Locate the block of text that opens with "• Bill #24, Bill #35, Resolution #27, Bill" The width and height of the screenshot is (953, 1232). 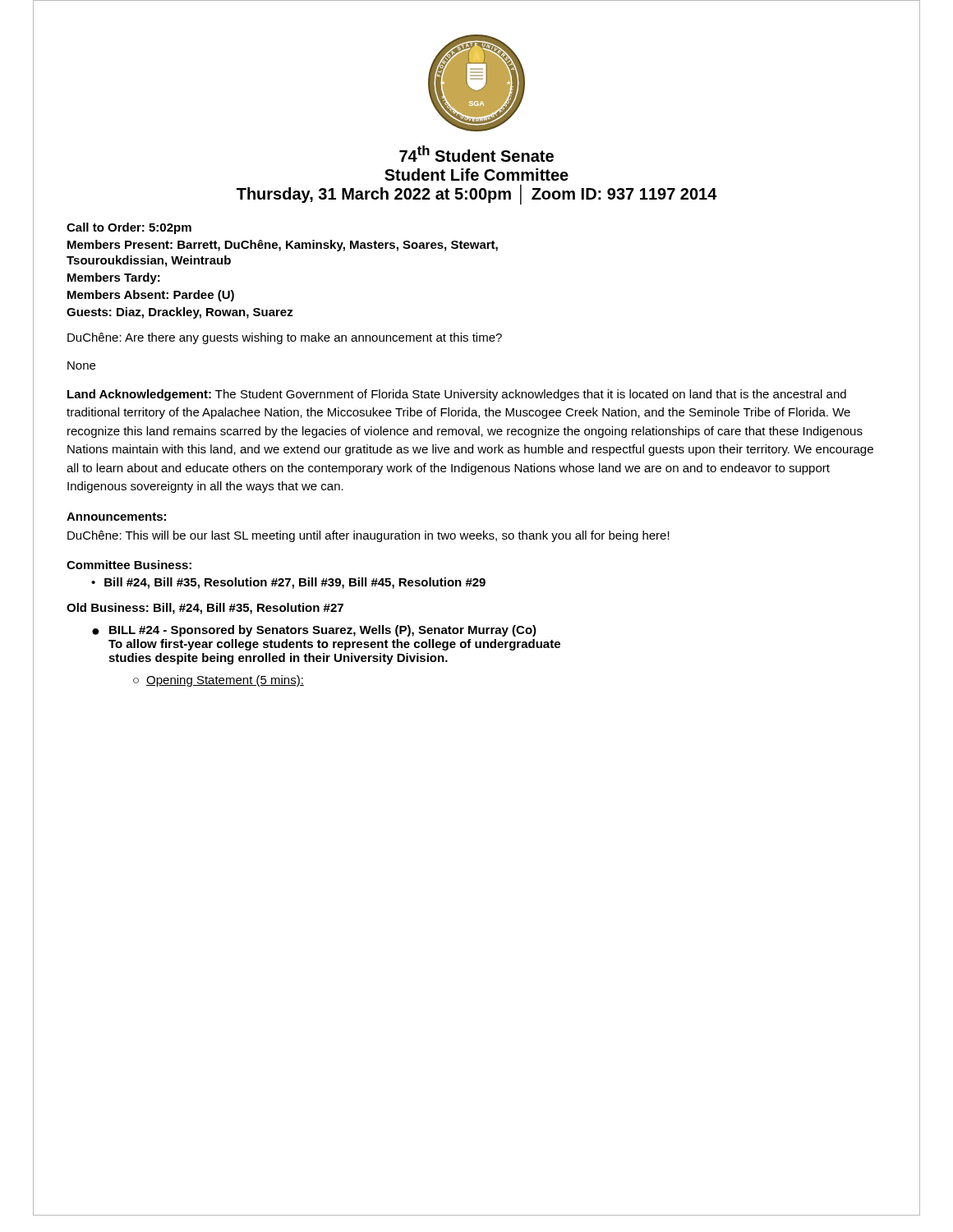289,582
